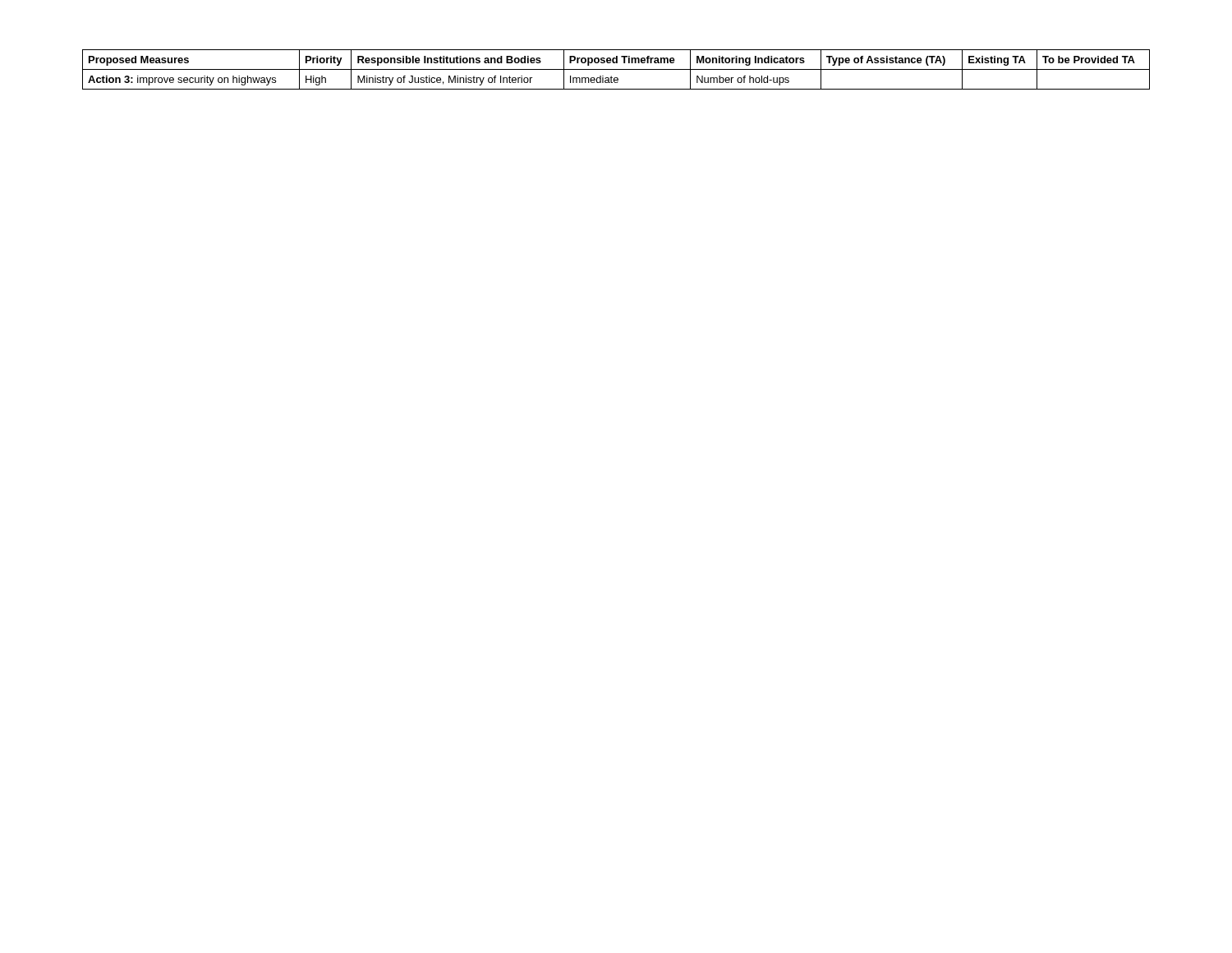Locate a table
Viewport: 1232px width, 953px height.
tap(616, 69)
